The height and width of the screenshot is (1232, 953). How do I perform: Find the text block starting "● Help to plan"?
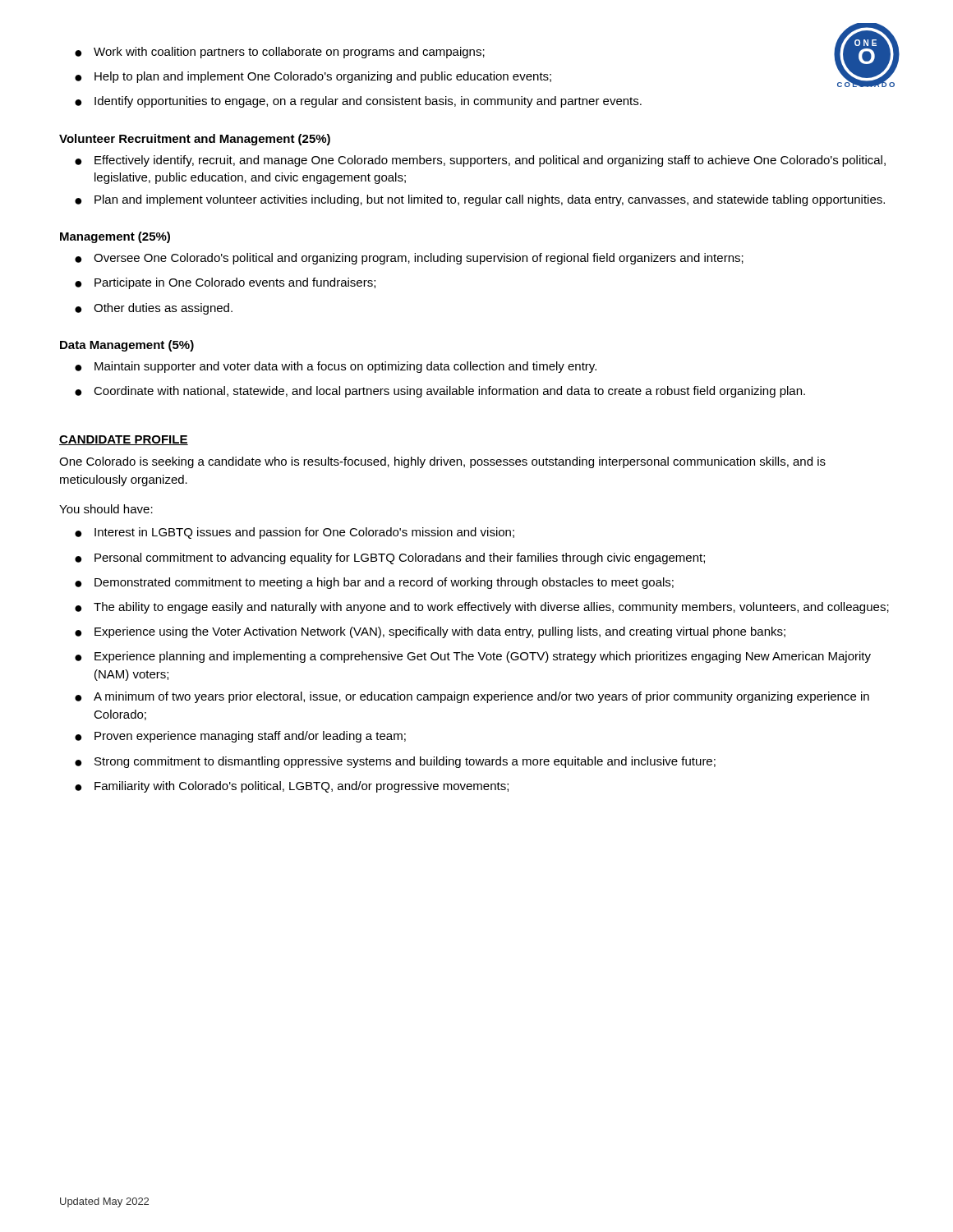click(313, 78)
